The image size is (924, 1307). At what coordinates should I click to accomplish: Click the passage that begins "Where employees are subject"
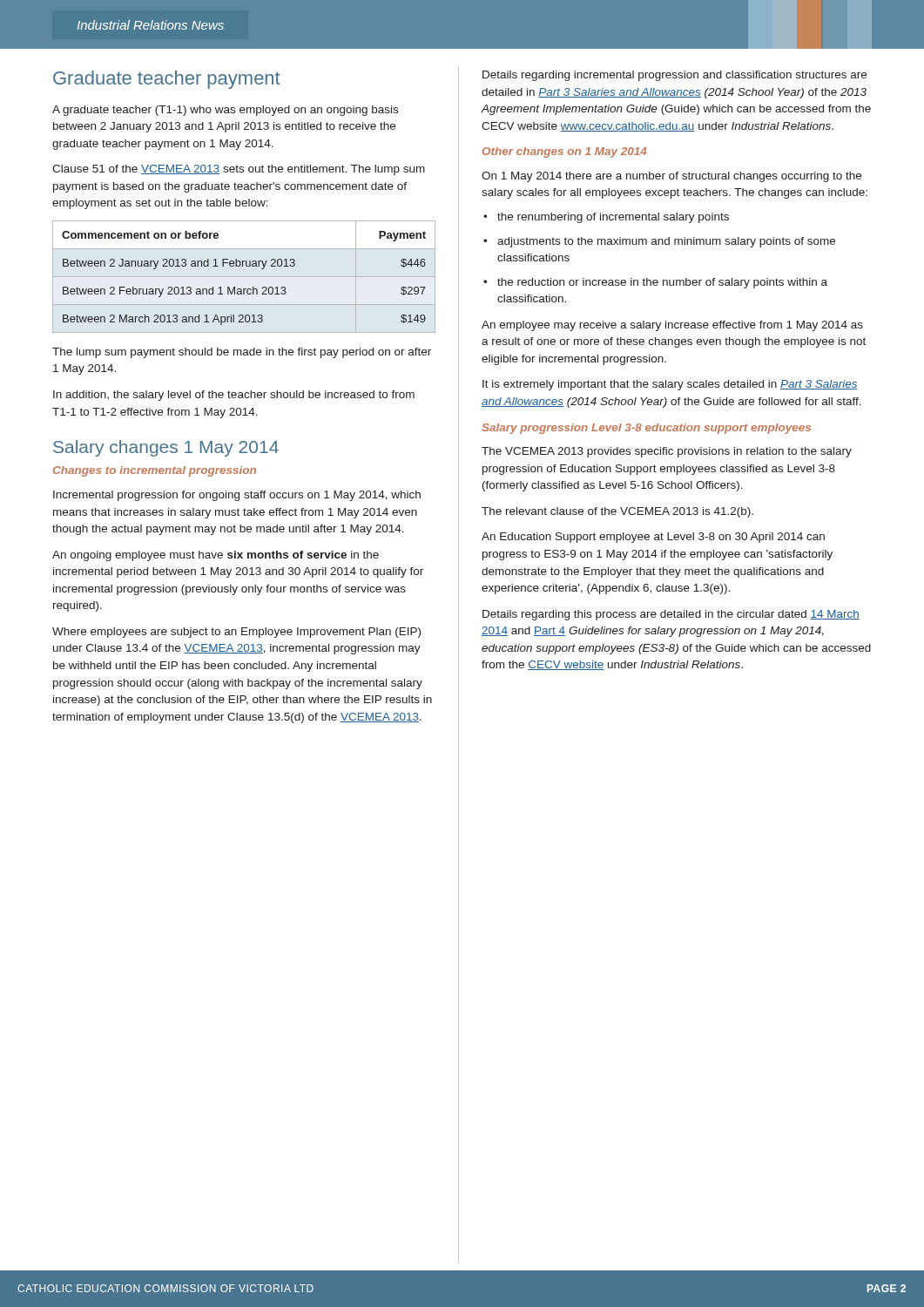(x=244, y=674)
